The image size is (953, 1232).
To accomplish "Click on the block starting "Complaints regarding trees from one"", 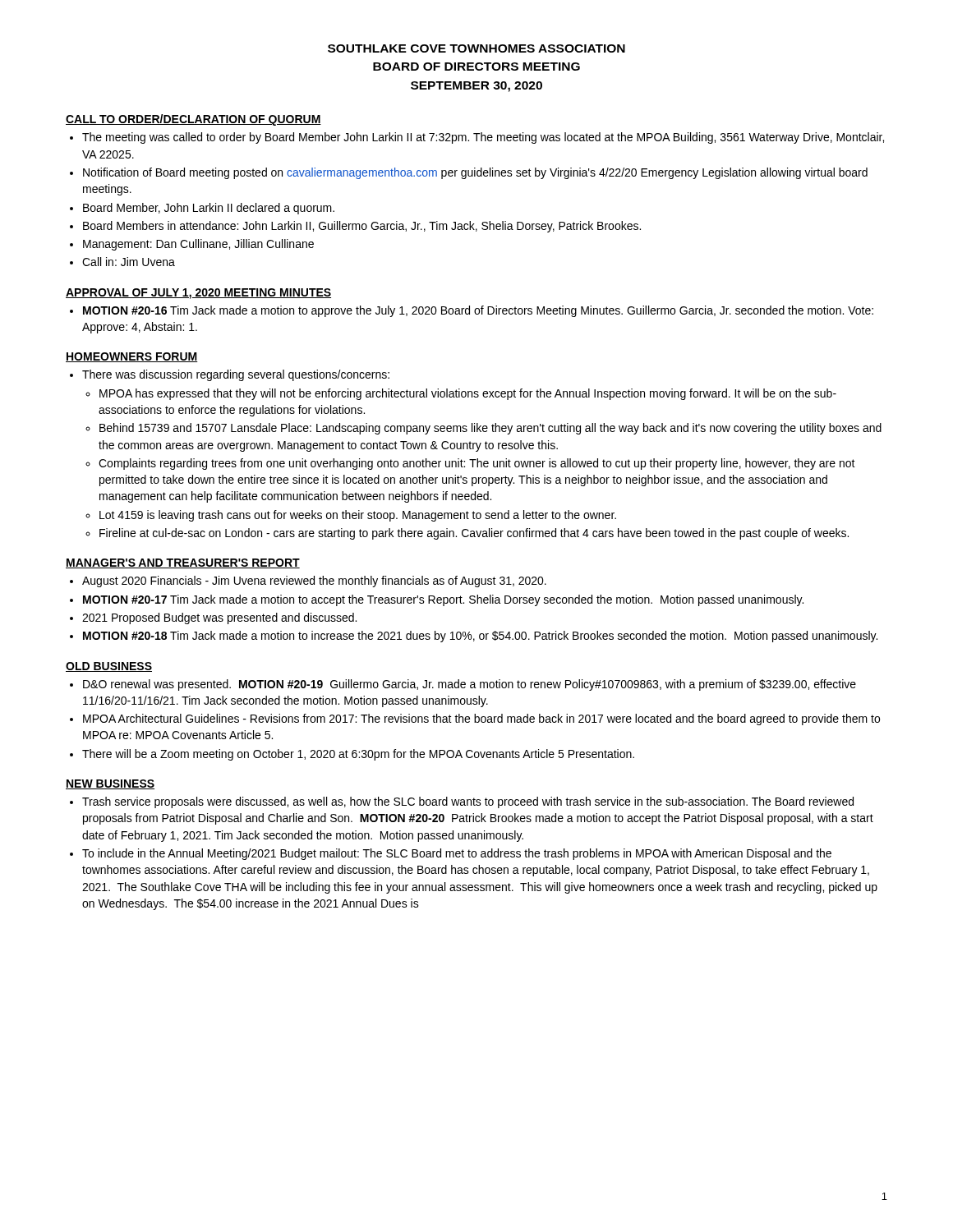I will [477, 480].
